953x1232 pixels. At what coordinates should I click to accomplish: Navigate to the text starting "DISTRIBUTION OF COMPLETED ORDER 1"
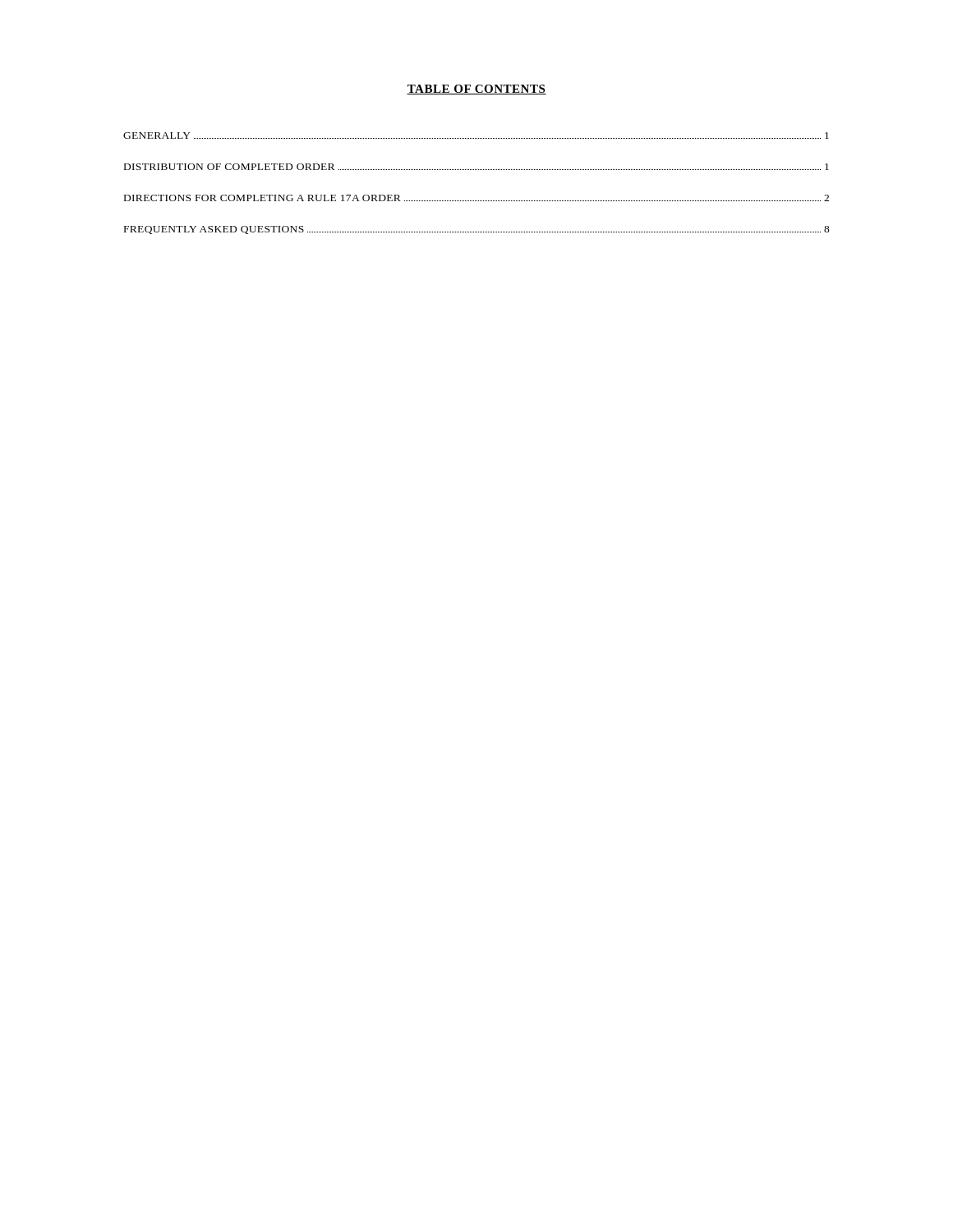click(476, 167)
